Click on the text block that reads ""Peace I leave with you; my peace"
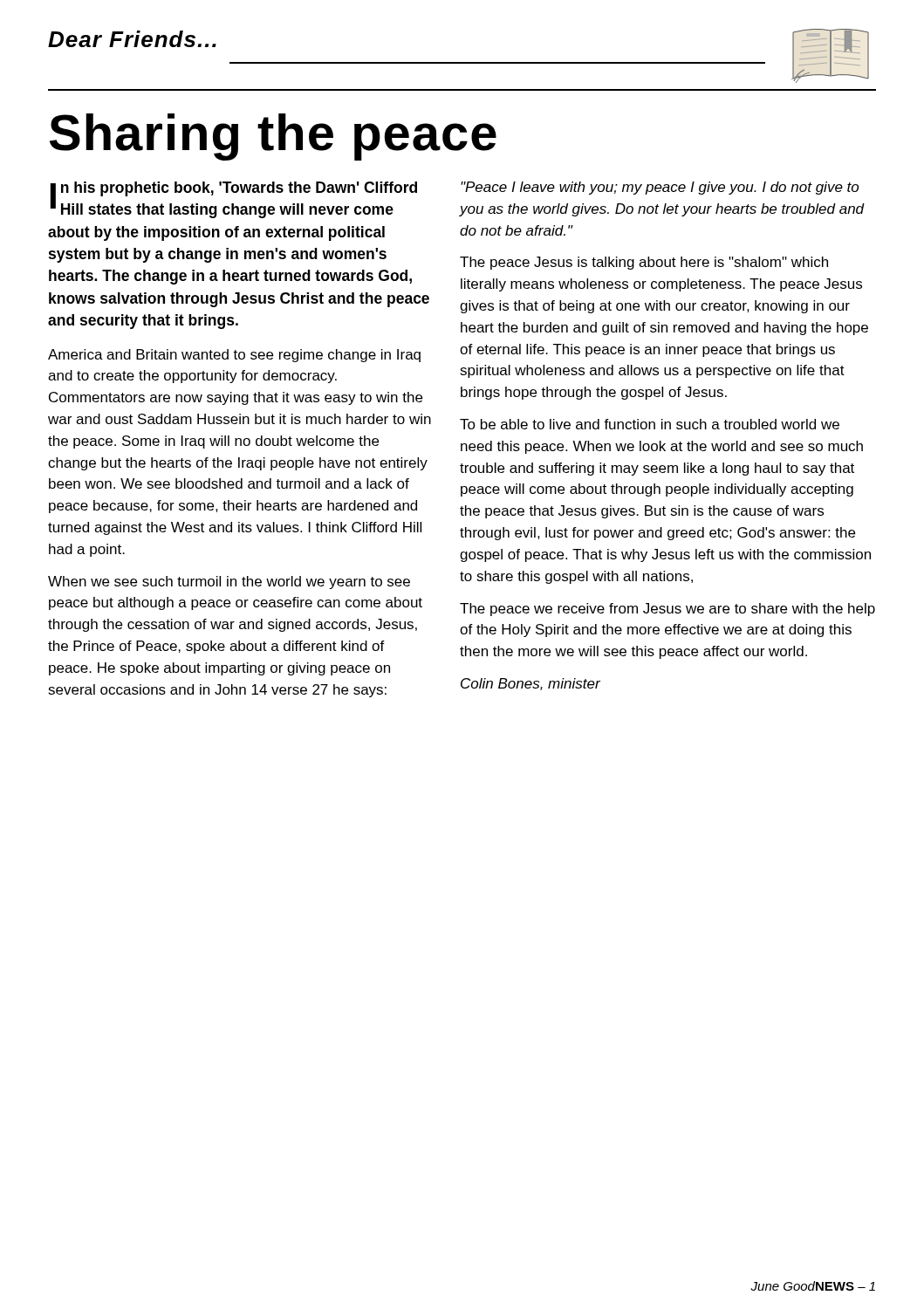 pos(668,210)
